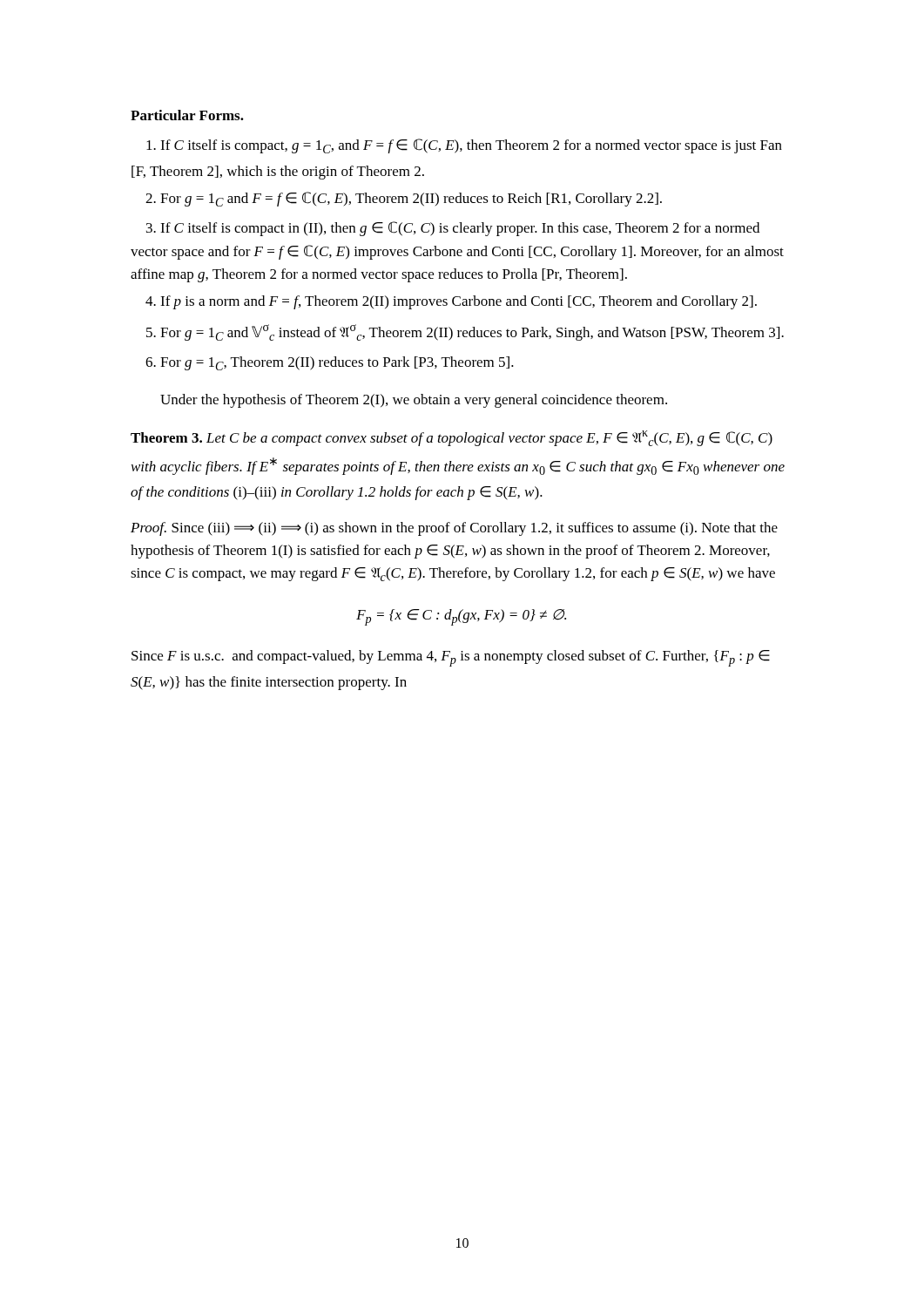Find the region starting "Since F is u.s.c. and compact-valued, by Lemma"
Viewport: 924px width, 1307px height.
click(451, 669)
